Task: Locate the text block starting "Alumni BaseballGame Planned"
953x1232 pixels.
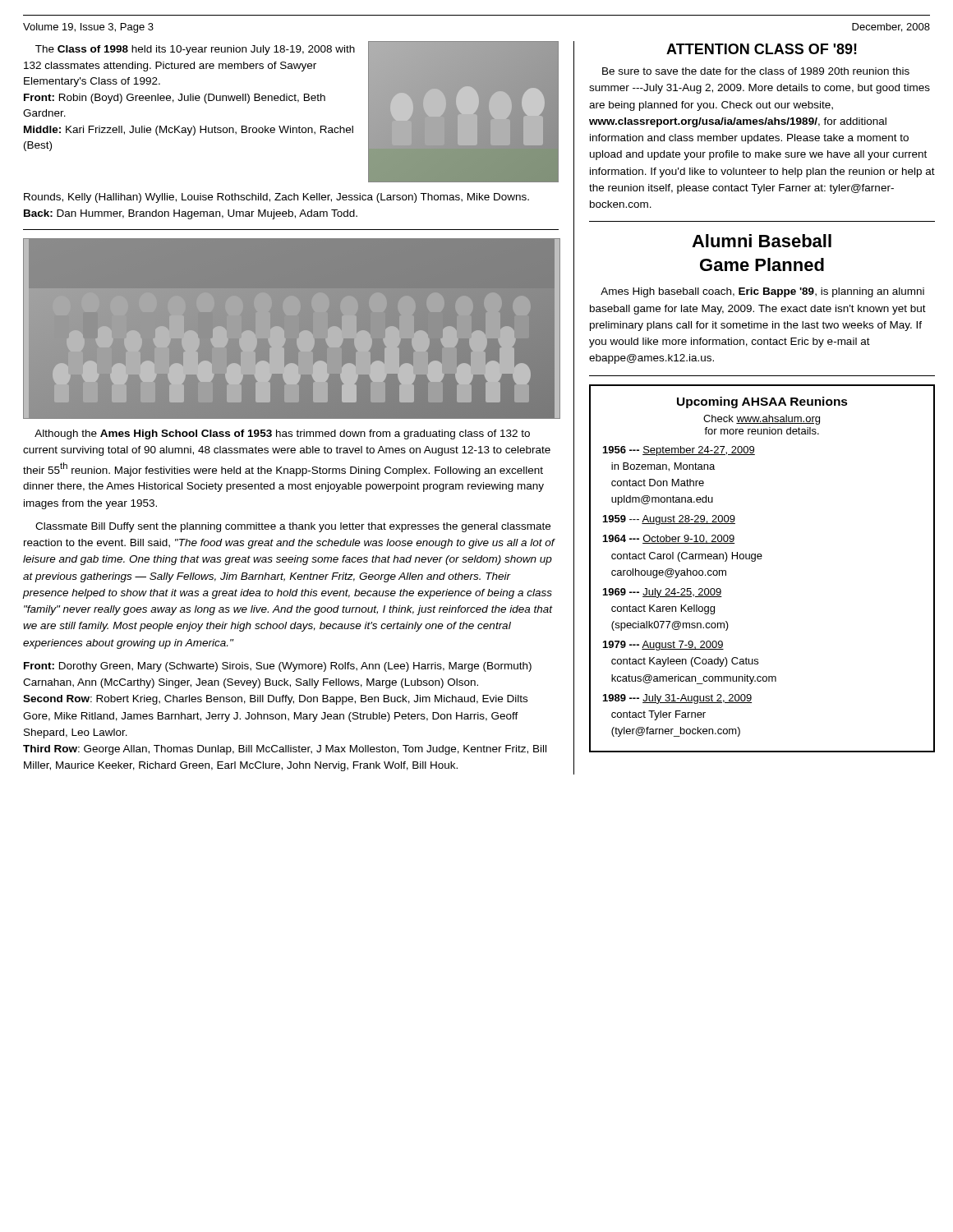Action: click(762, 253)
